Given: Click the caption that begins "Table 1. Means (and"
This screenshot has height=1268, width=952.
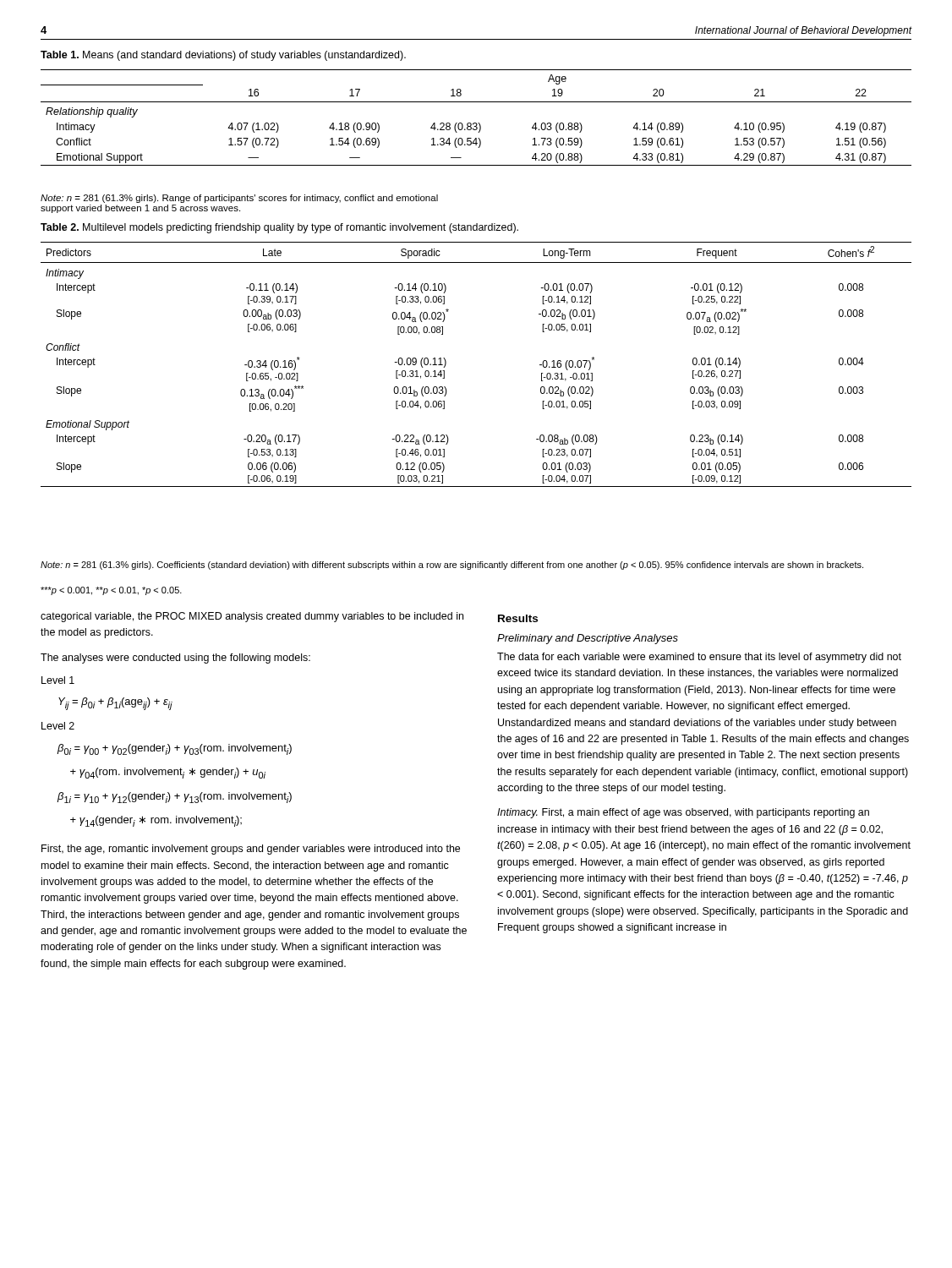Looking at the screenshot, I should coord(223,55).
